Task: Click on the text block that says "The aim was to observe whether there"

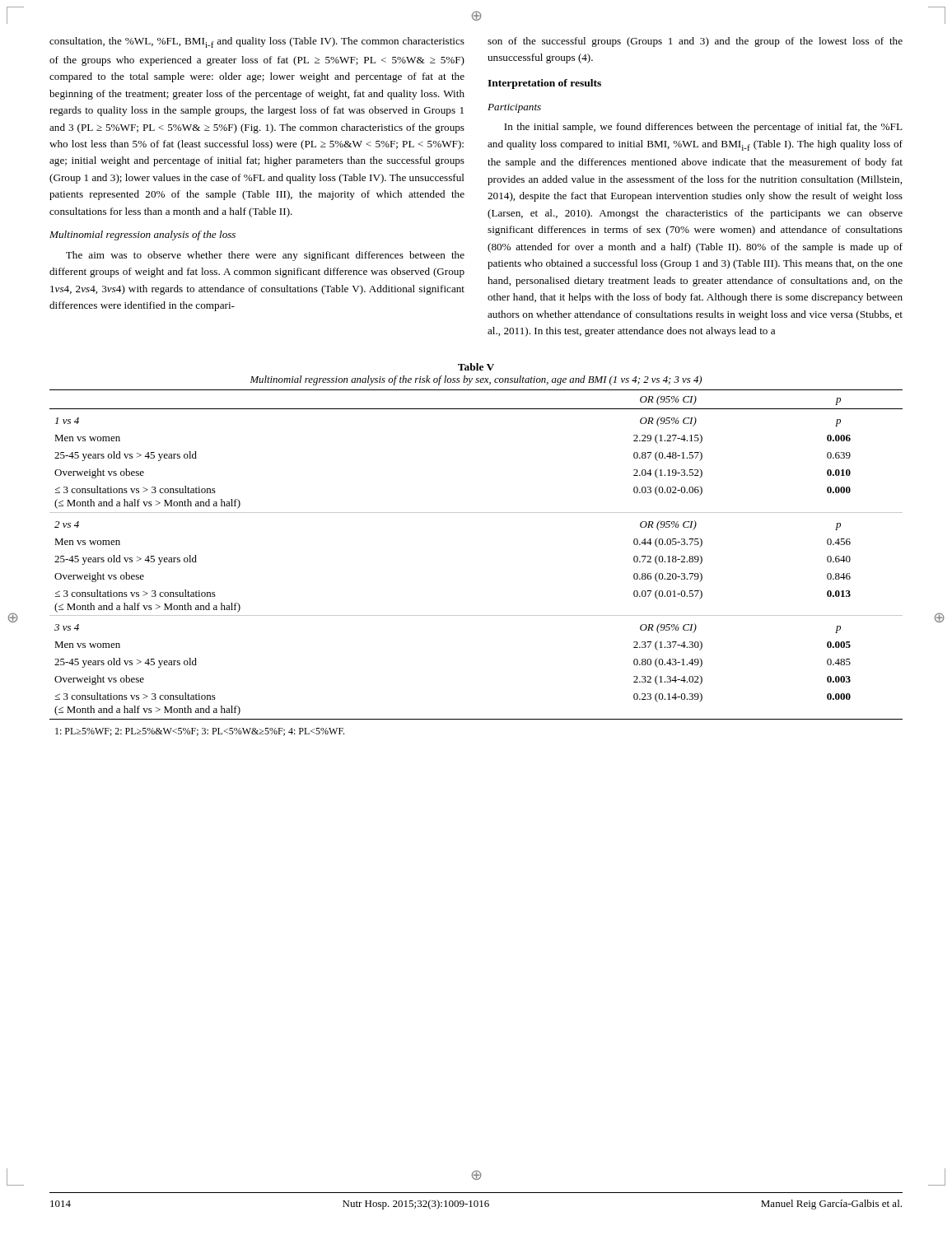Action: (x=257, y=280)
